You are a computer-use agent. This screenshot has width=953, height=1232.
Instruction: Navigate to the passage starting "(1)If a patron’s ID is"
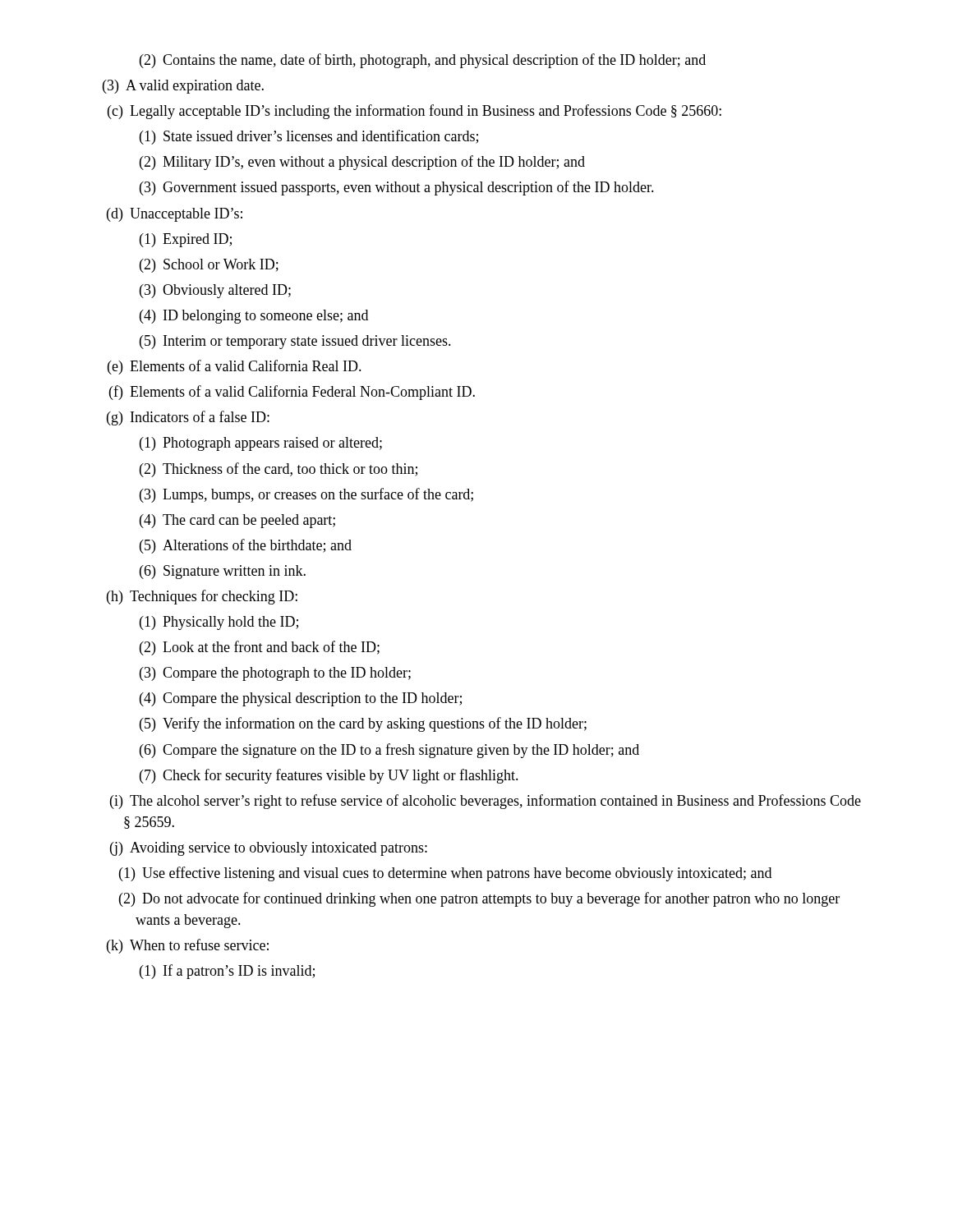[x=215, y=971]
